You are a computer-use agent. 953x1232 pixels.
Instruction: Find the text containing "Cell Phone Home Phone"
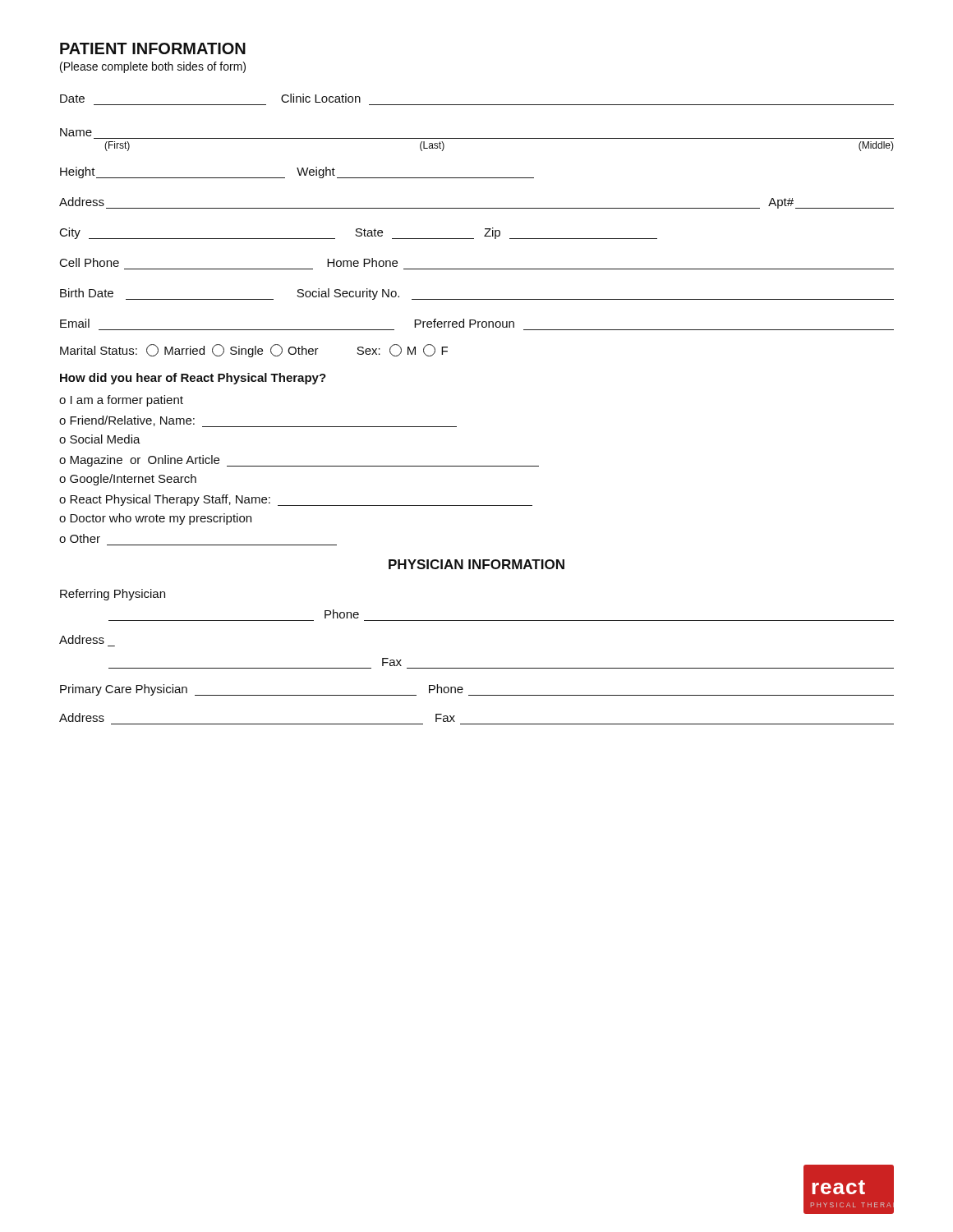[x=476, y=262]
